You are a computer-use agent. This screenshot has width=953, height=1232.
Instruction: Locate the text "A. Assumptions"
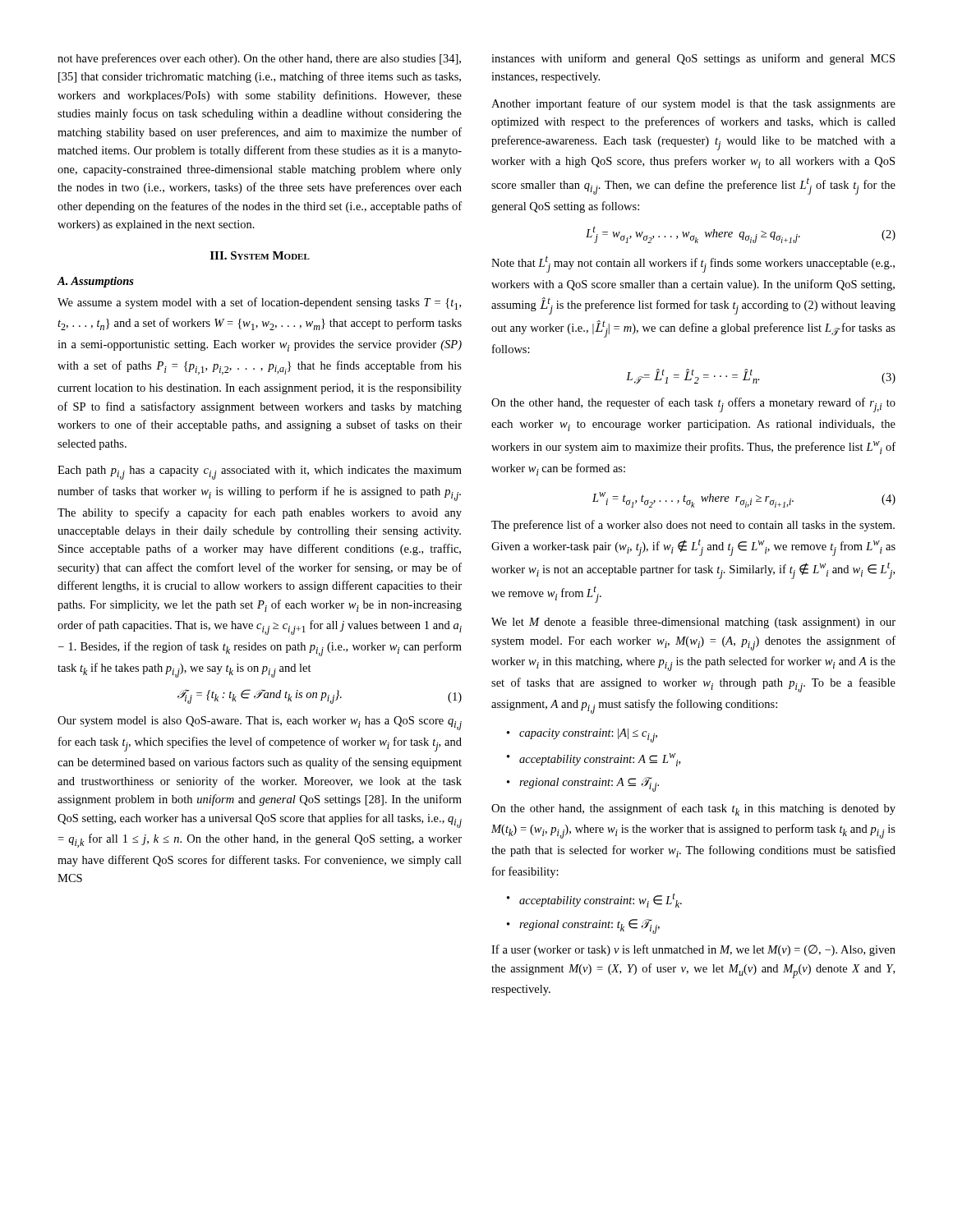tap(96, 281)
